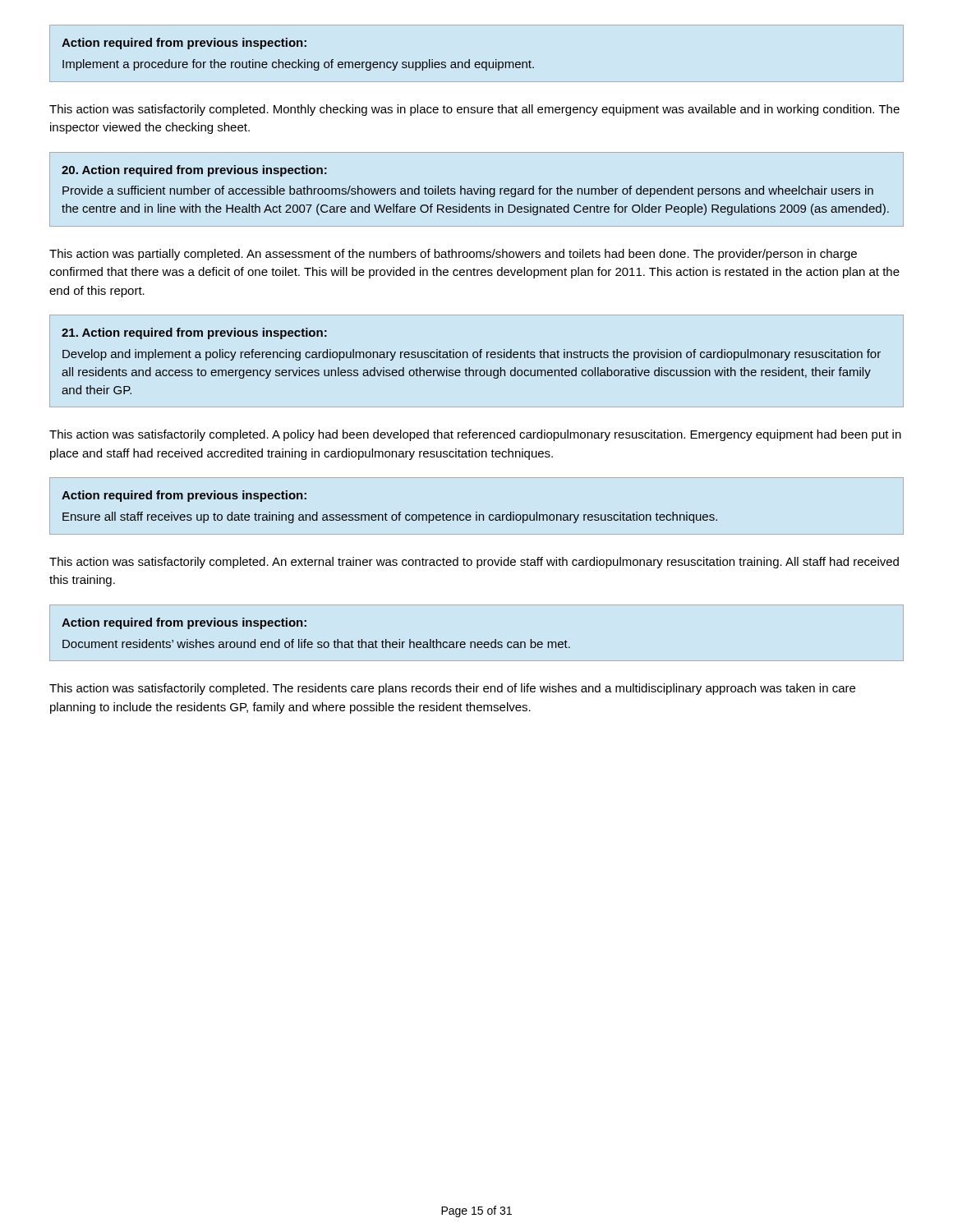Navigate to the block starting "This action was satisfactorily completed. The"

453,697
